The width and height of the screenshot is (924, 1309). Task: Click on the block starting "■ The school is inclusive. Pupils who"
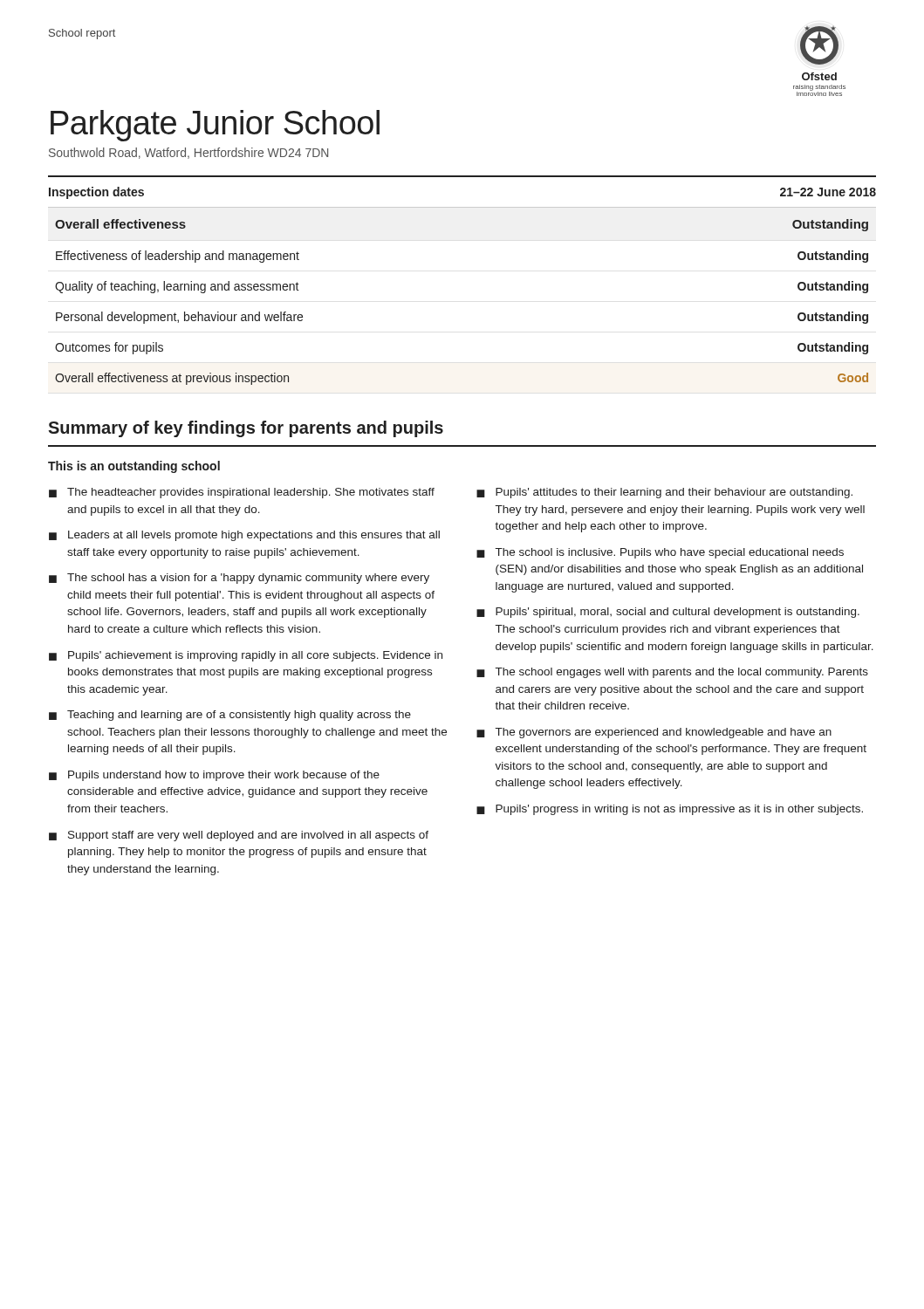tap(676, 569)
